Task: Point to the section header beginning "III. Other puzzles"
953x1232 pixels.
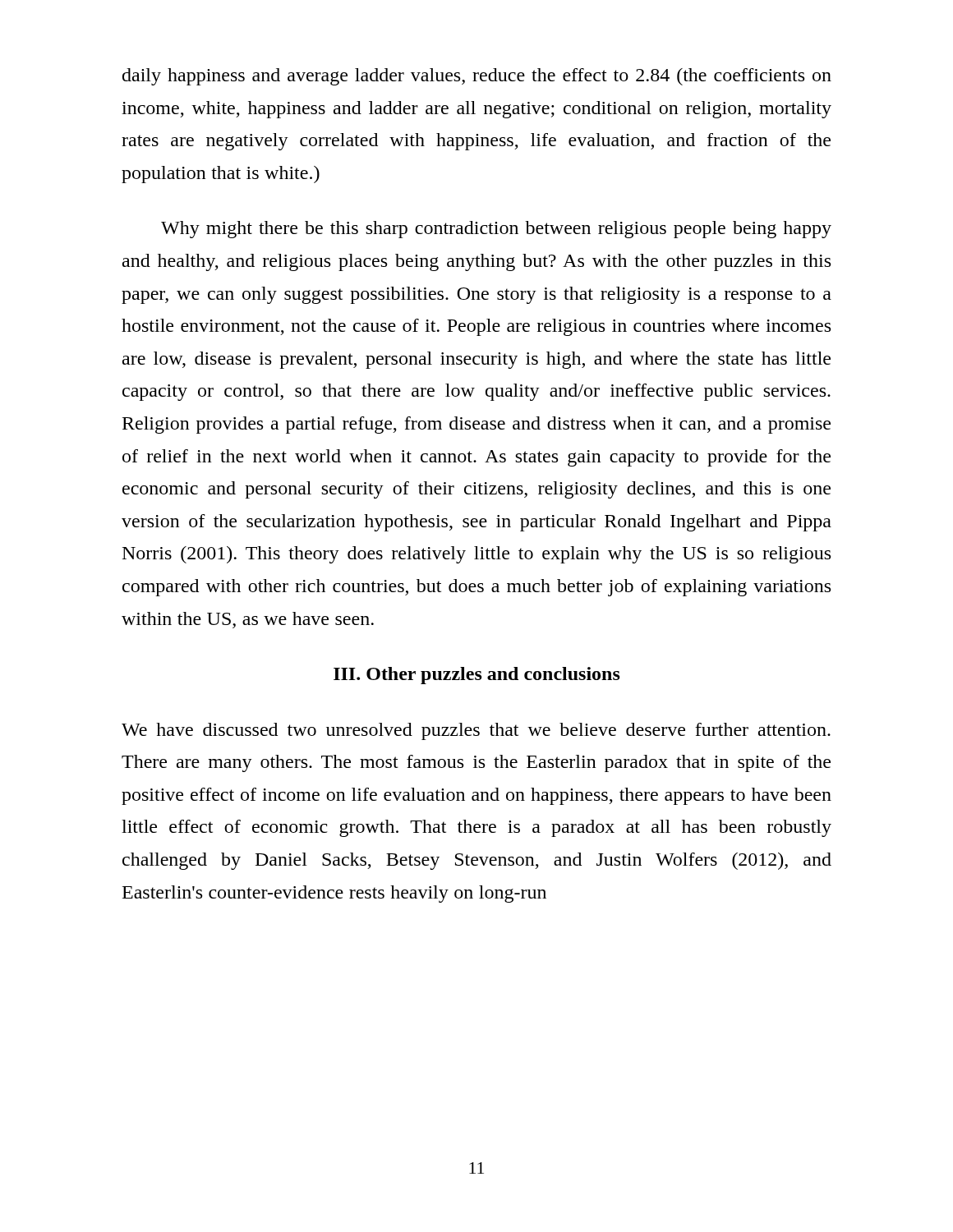Action: 476,674
